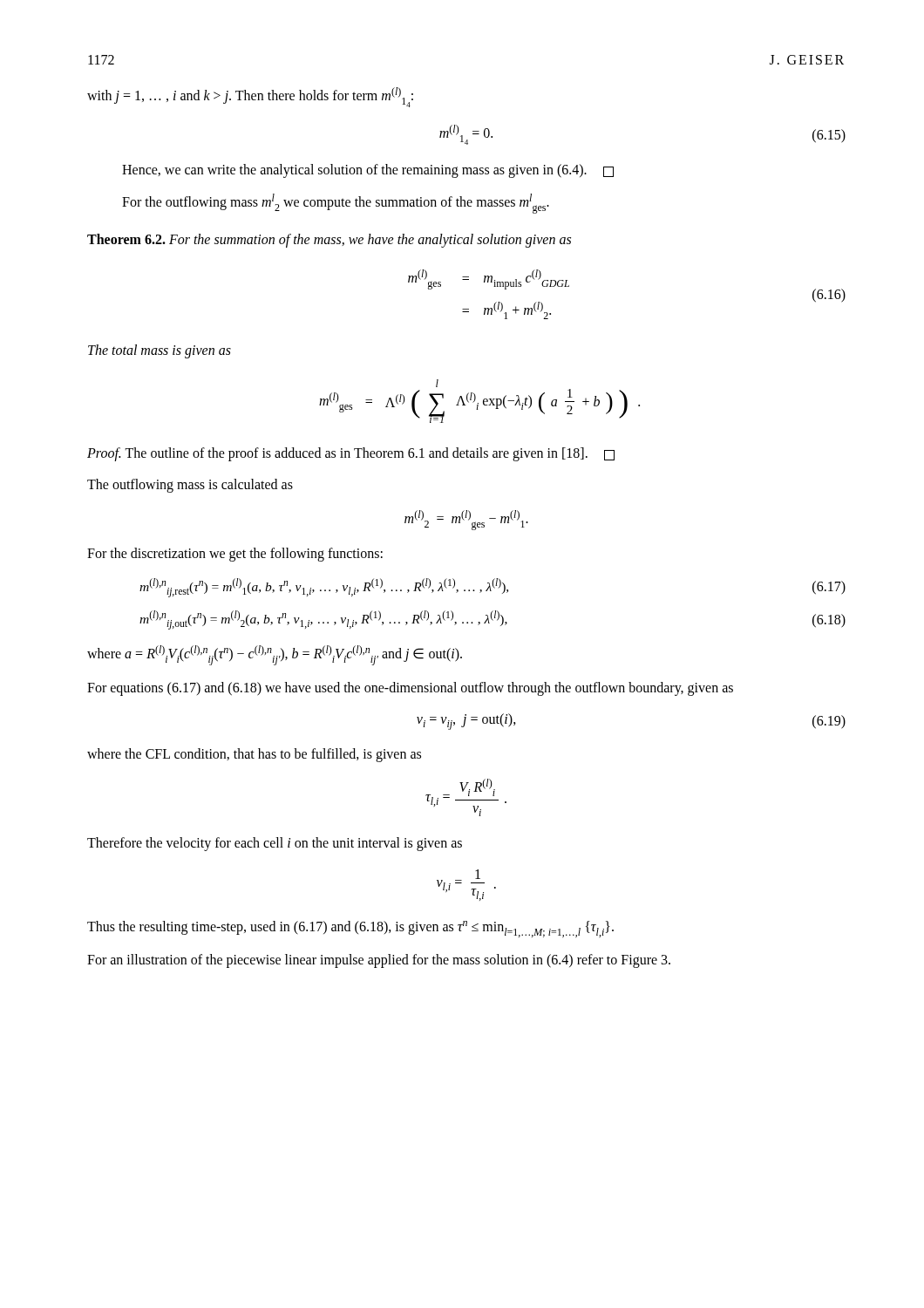Find the text starting "m(l)14 = 0. (6.15)"
This screenshot has width=924, height=1308.
click(456, 135)
